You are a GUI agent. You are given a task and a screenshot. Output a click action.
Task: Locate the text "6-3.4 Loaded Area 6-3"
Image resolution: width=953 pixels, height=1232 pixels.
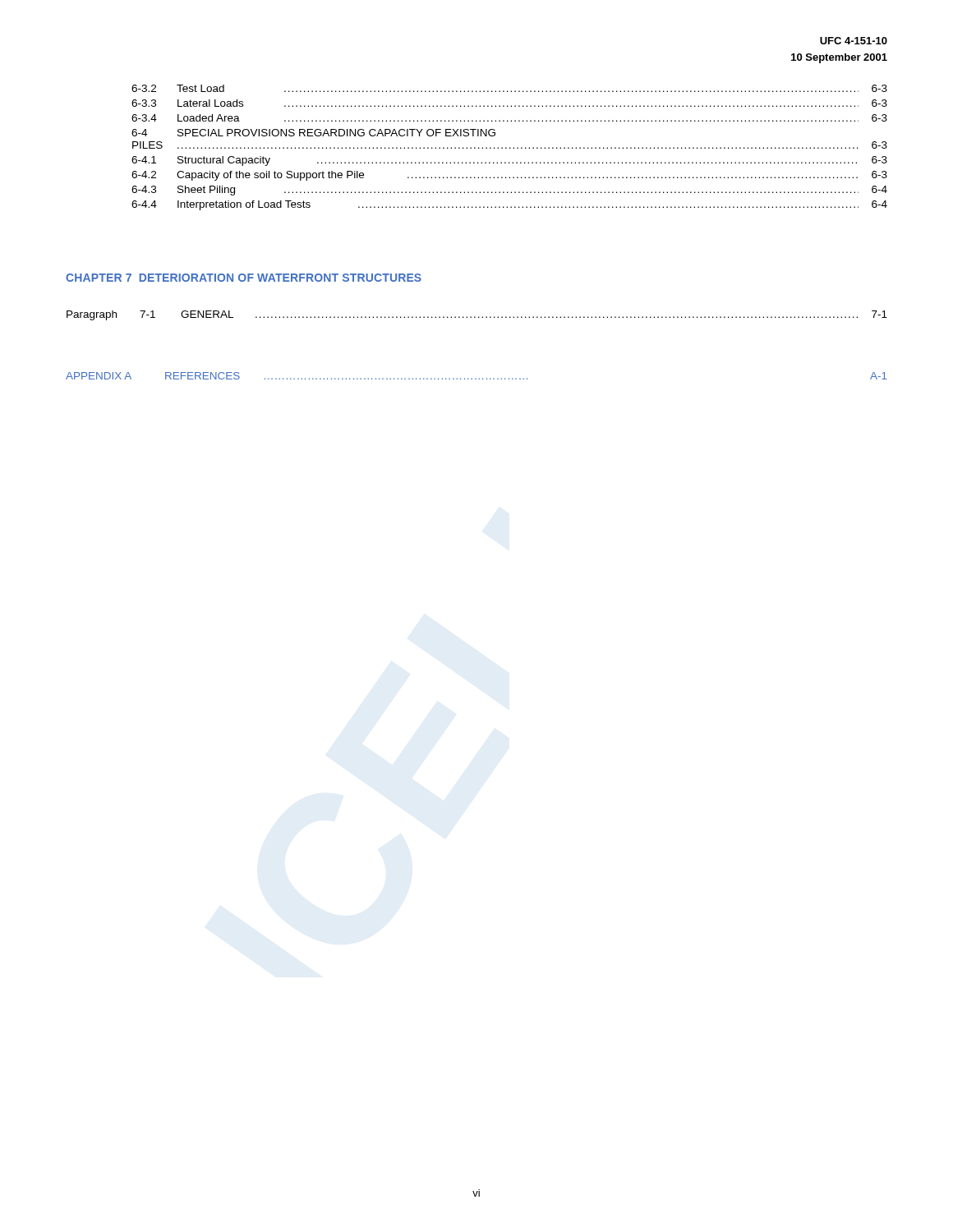coord(509,118)
